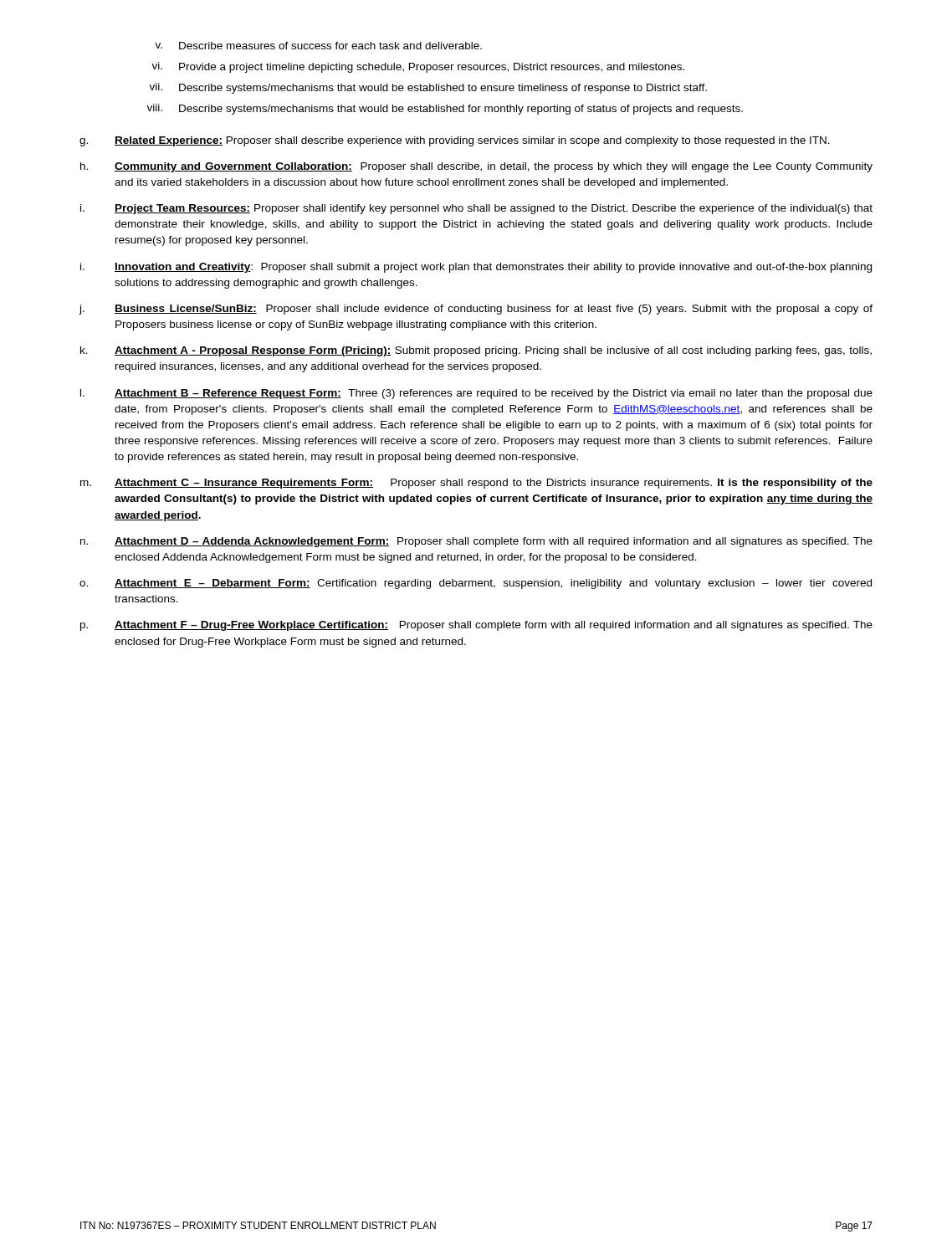Point to the block beginning "j. Business License/SunBiz: Proposer shall include evidence of"

(476, 316)
